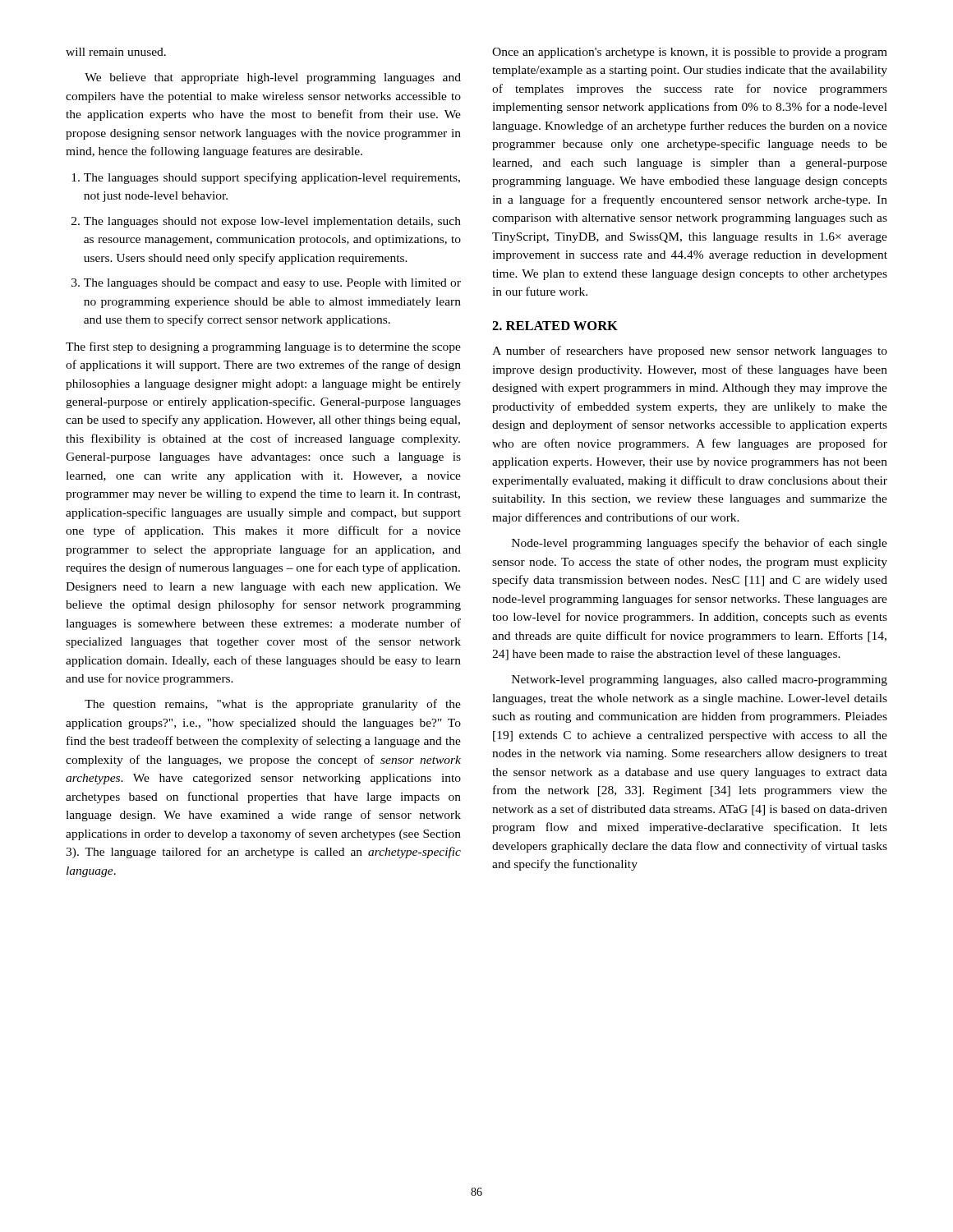Select the text block containing "will remain unused. We"
The image size is (953, 1232).
coord(263,102)
